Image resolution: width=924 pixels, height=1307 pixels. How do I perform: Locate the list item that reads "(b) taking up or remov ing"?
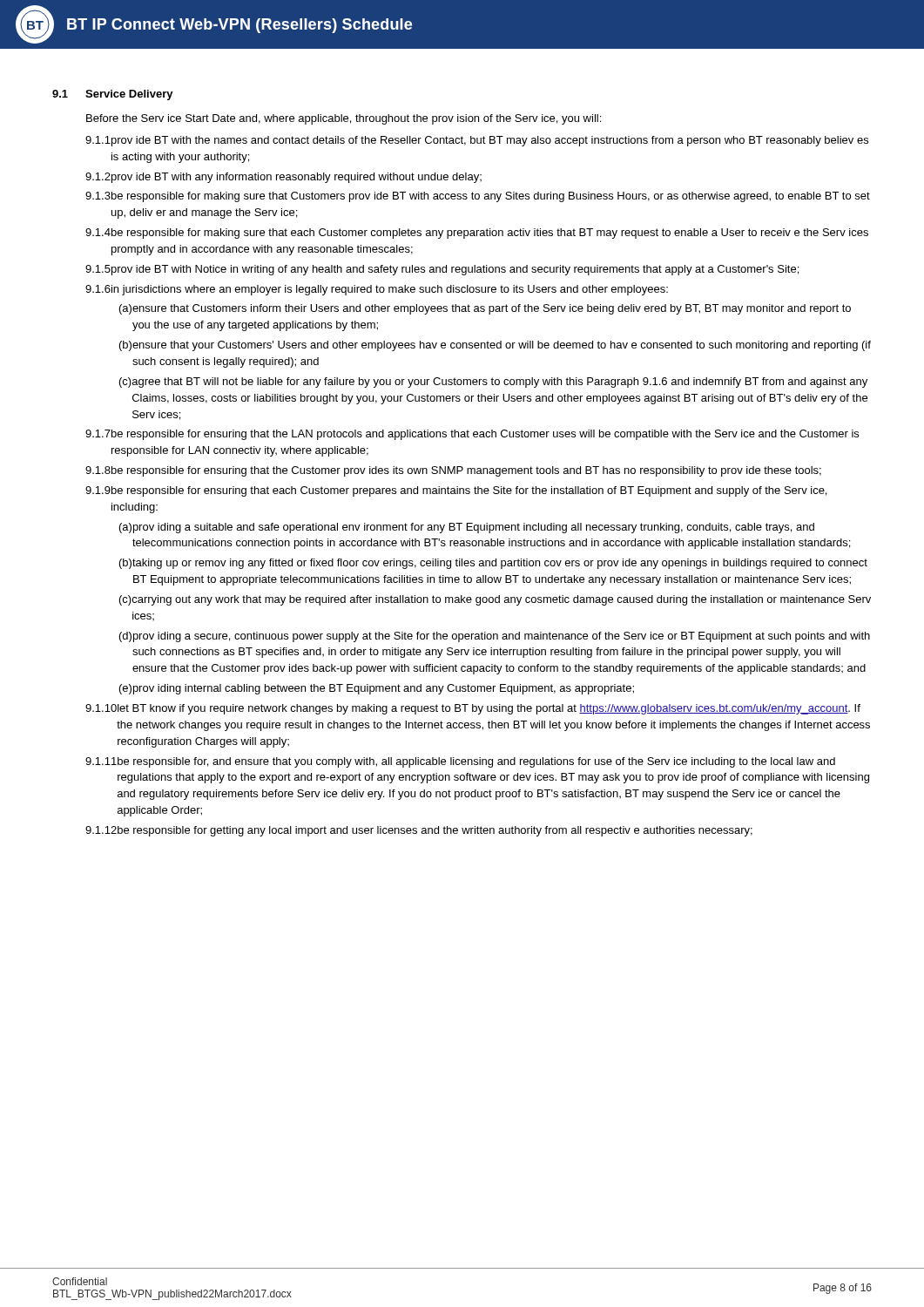coord(462,572)
